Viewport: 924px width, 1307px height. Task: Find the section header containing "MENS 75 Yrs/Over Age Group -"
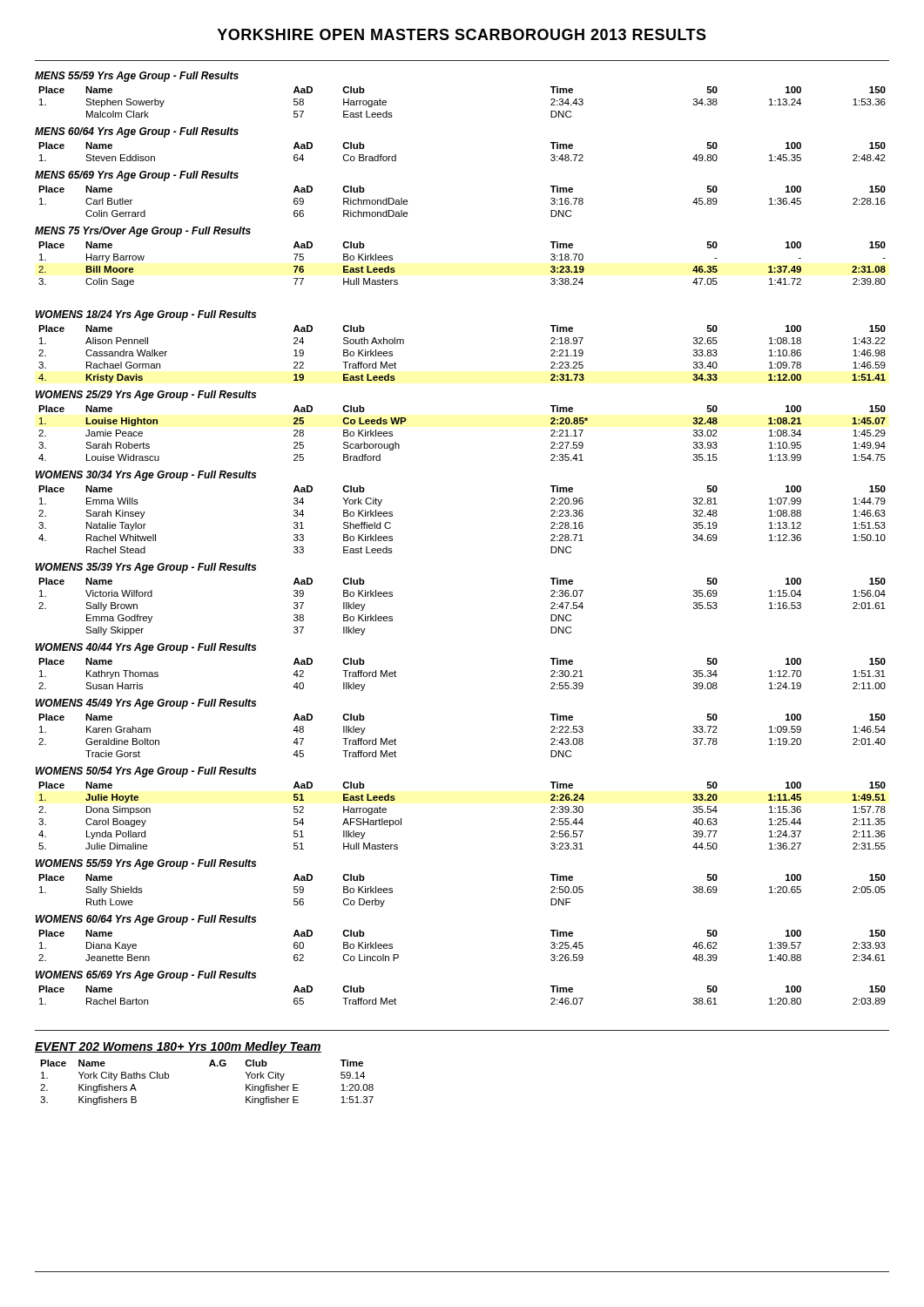coord(143,231)
